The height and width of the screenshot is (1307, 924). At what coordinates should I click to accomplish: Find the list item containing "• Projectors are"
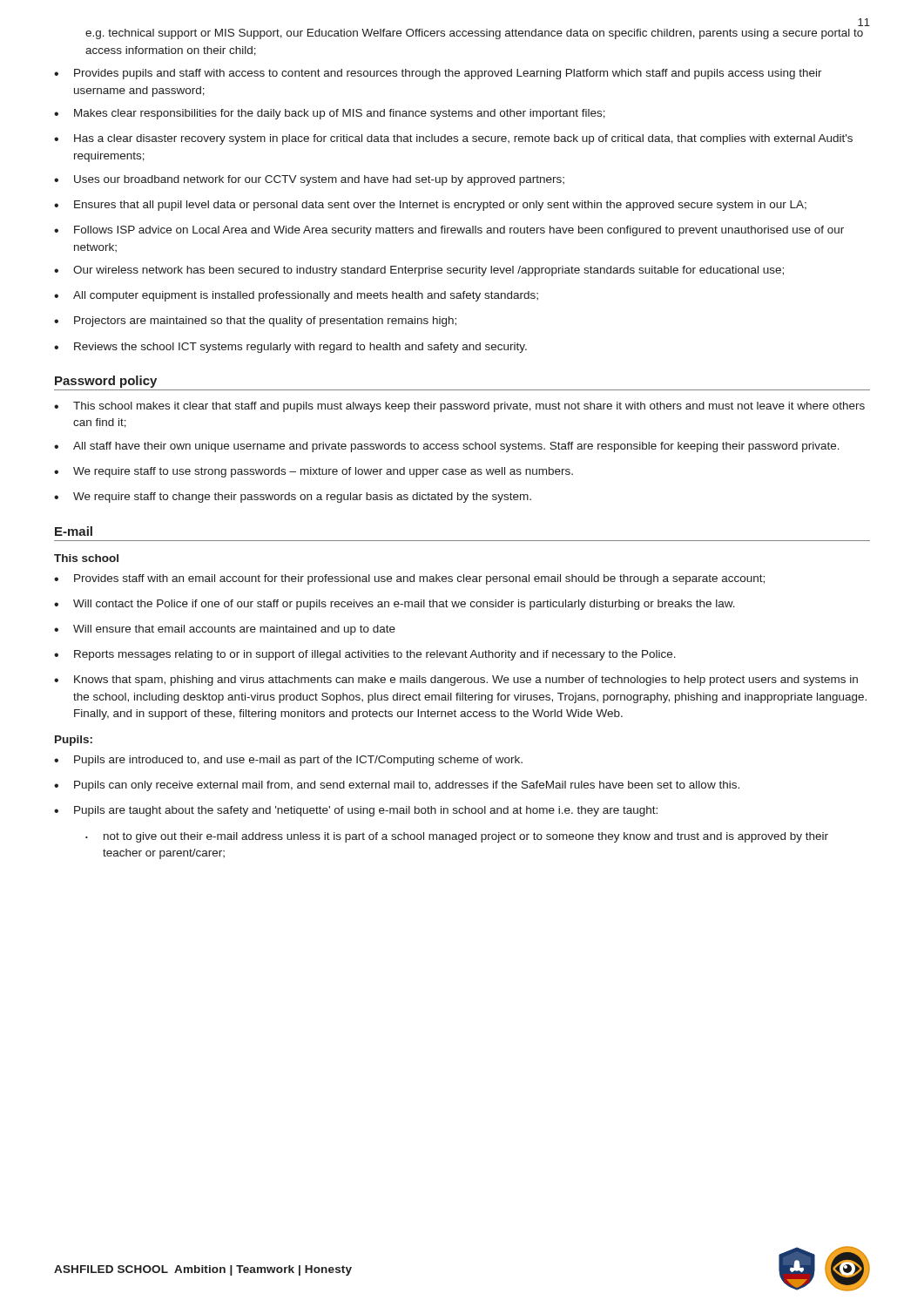tap(256, 322)
